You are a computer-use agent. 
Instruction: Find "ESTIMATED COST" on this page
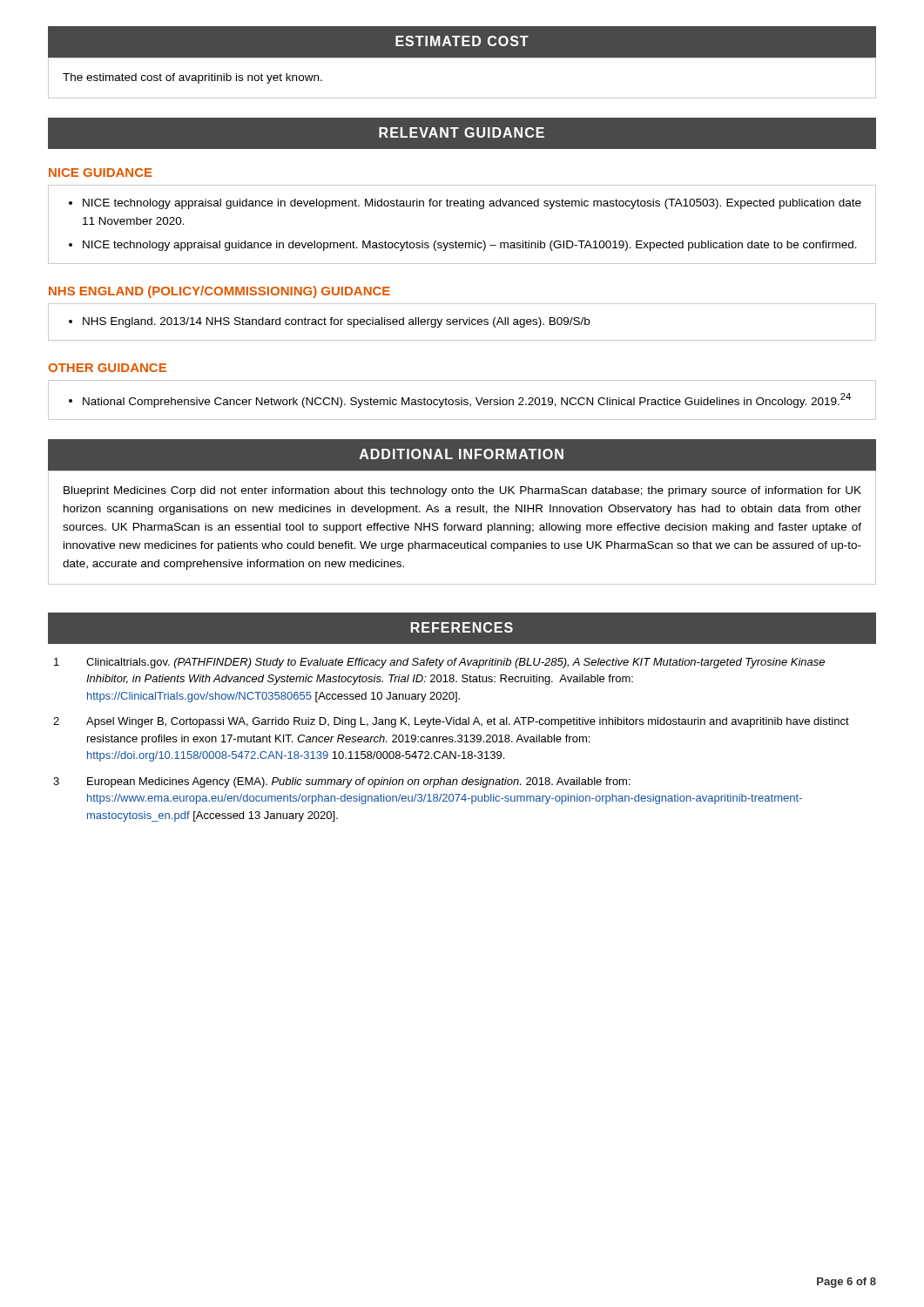click(x=462, y=41)
